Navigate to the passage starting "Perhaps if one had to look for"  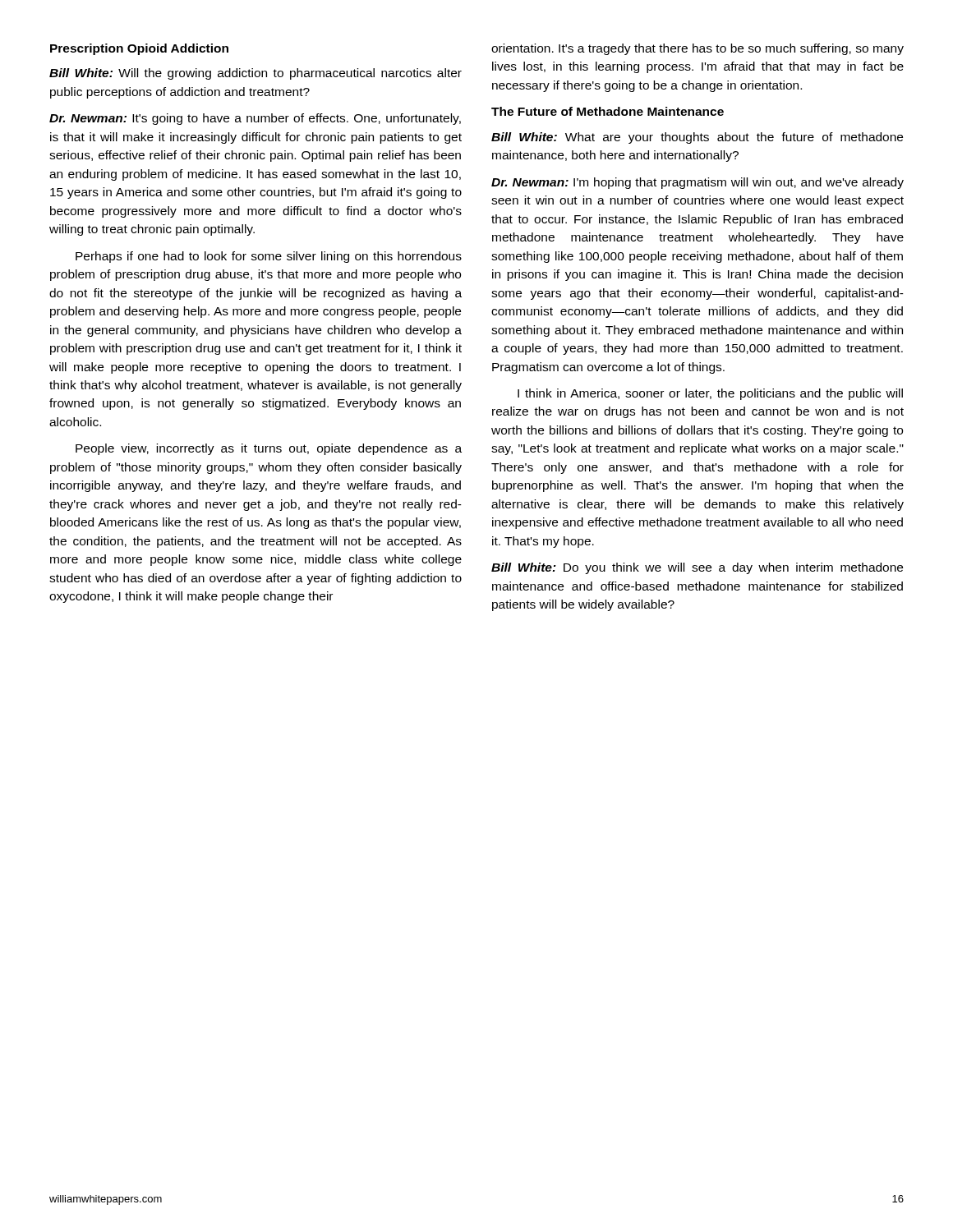pos(255,339)
